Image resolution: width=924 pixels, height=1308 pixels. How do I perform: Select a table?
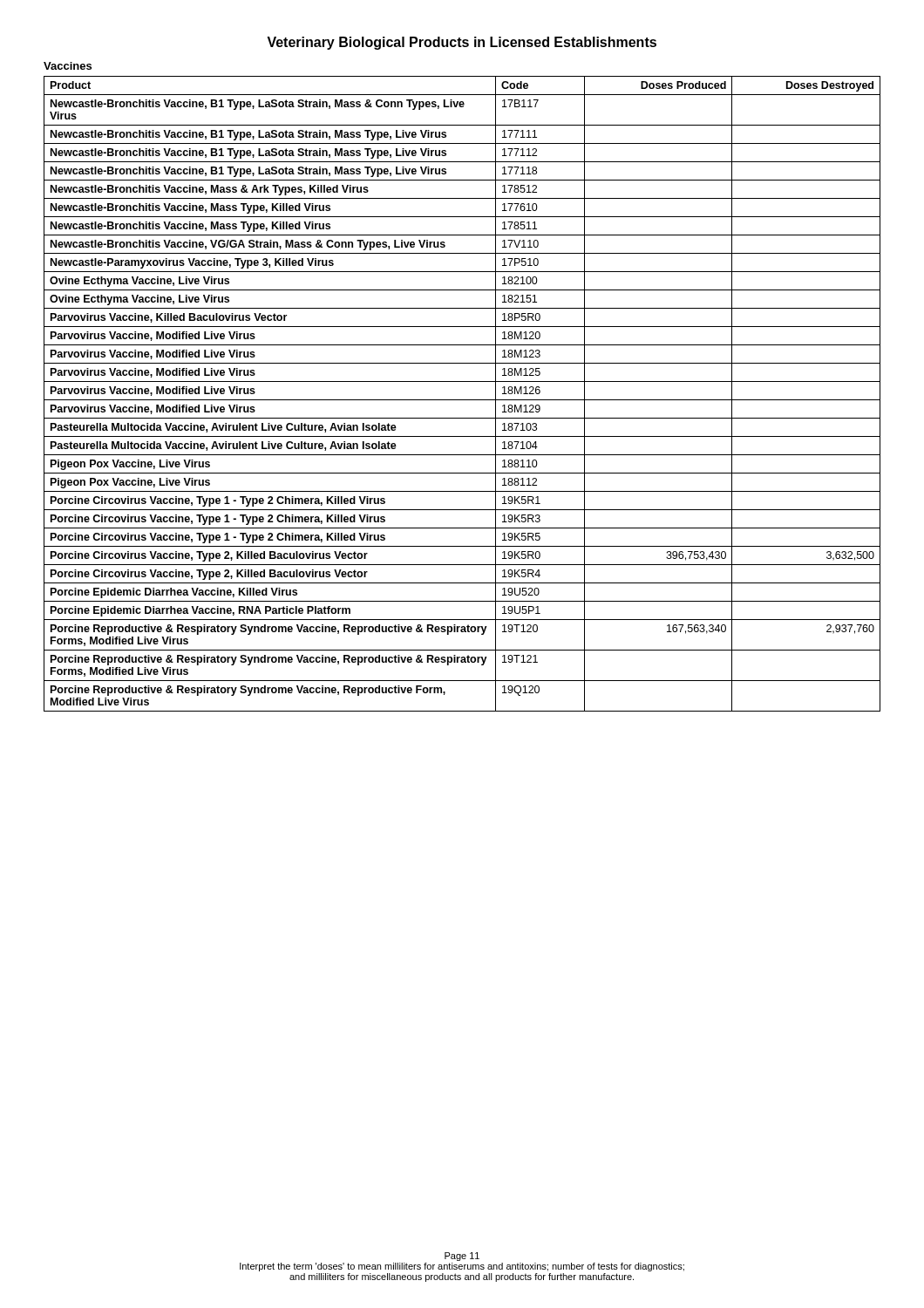tap(462, 394)
